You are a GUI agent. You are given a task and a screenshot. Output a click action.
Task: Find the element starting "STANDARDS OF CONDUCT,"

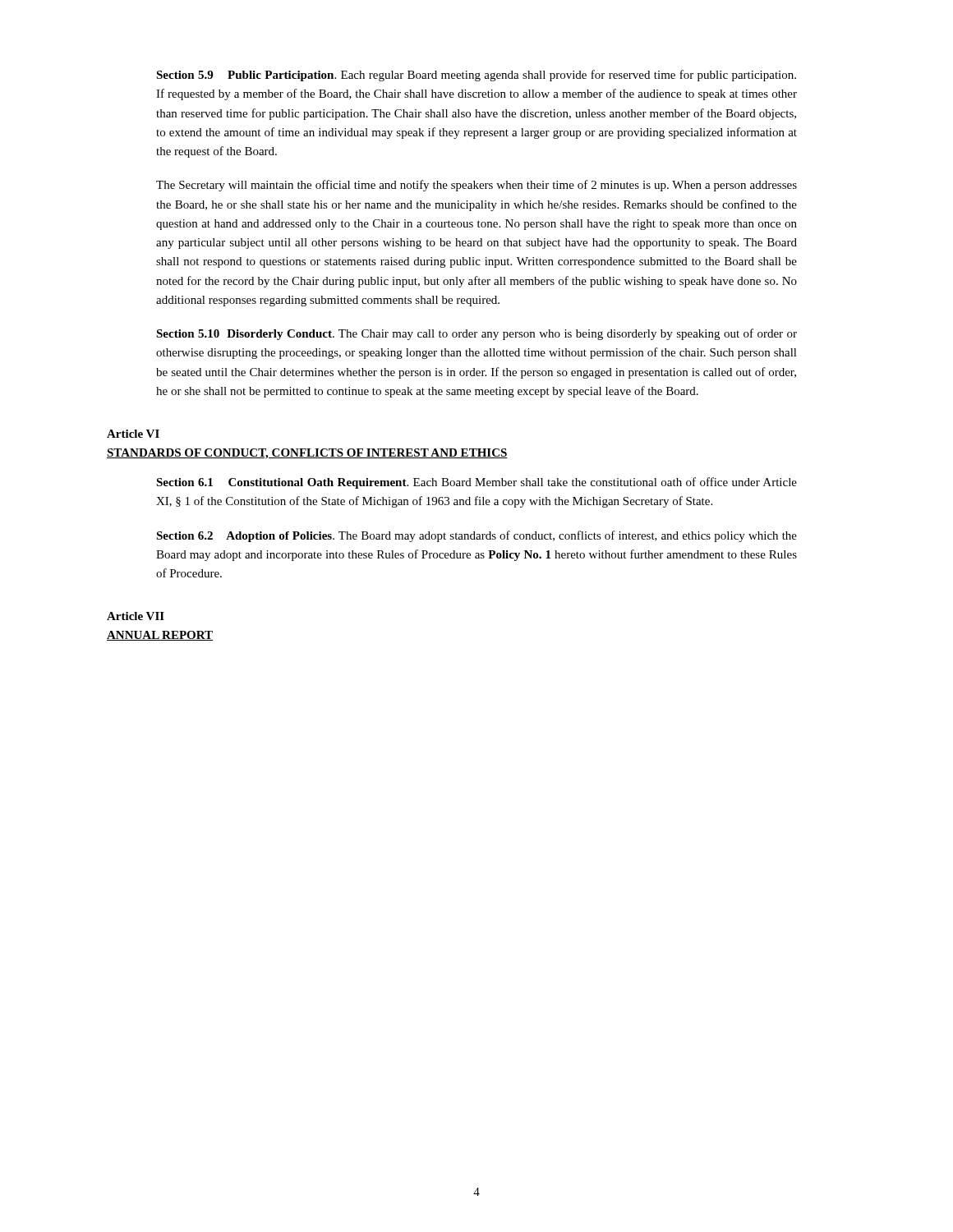tap(307, 453)
